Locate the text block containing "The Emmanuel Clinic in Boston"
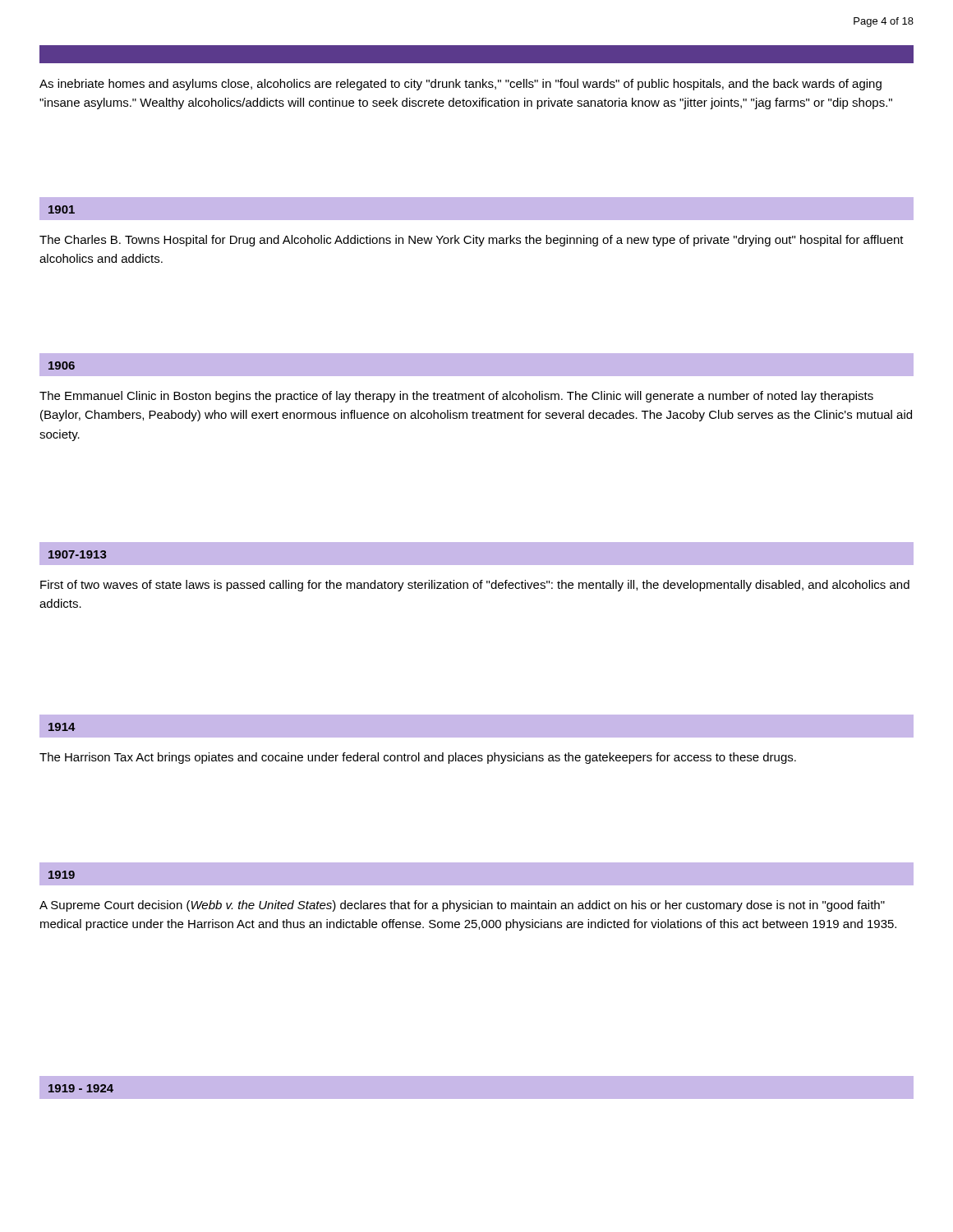The image size is (953, 1232). [x=476, y=415]
